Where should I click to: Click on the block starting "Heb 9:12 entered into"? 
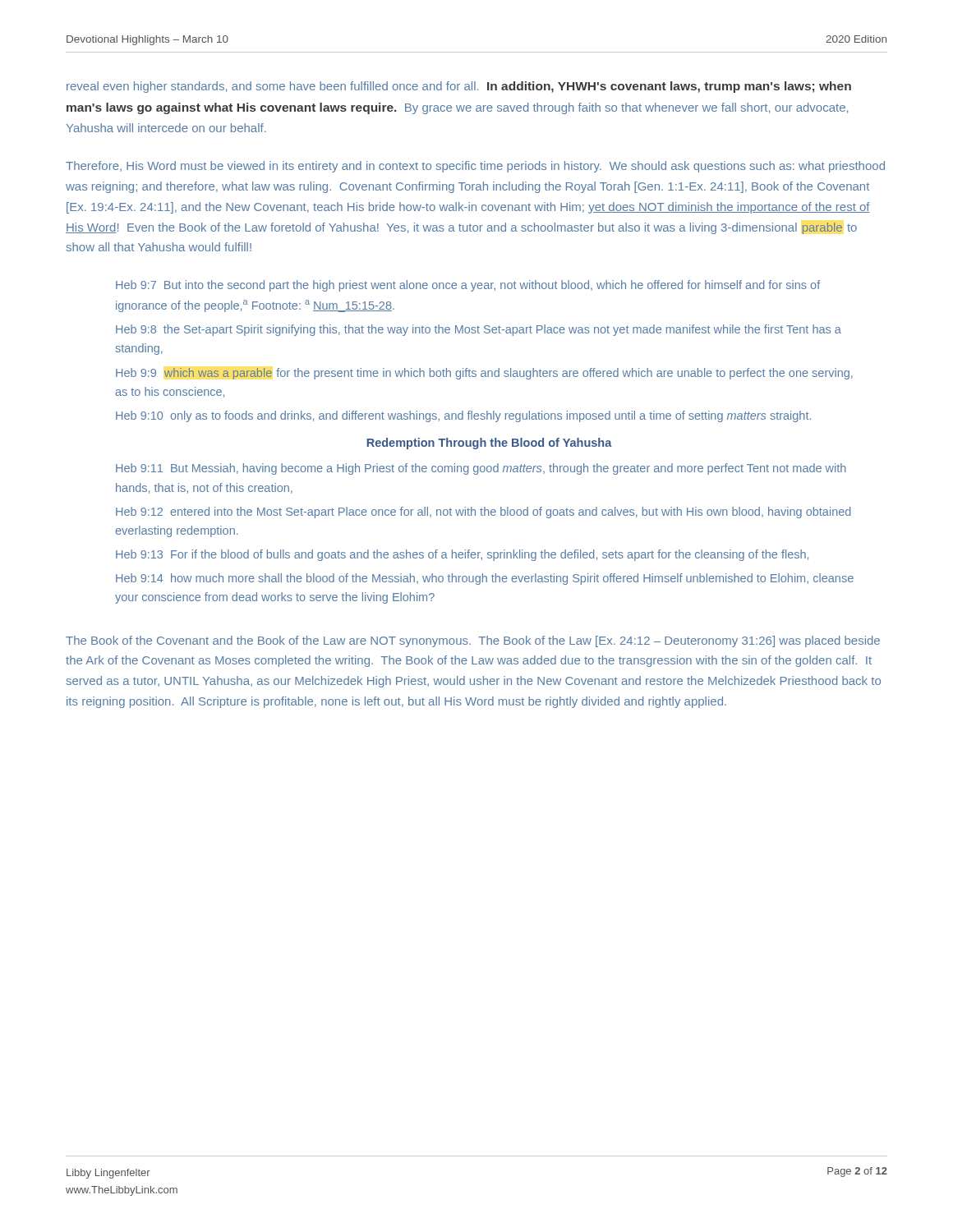click(x=483, y=521)
